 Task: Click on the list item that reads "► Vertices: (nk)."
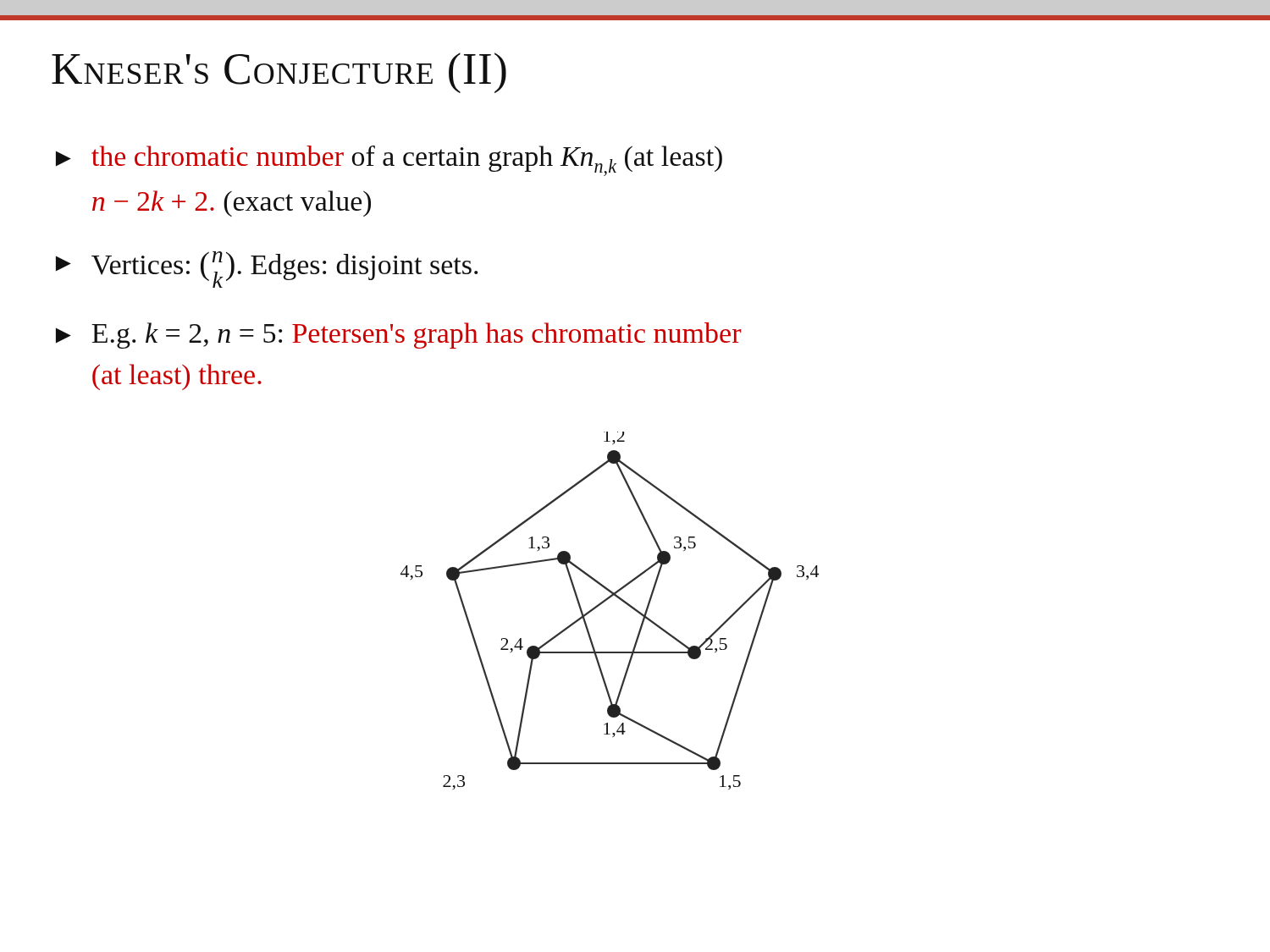coord(267,270)
